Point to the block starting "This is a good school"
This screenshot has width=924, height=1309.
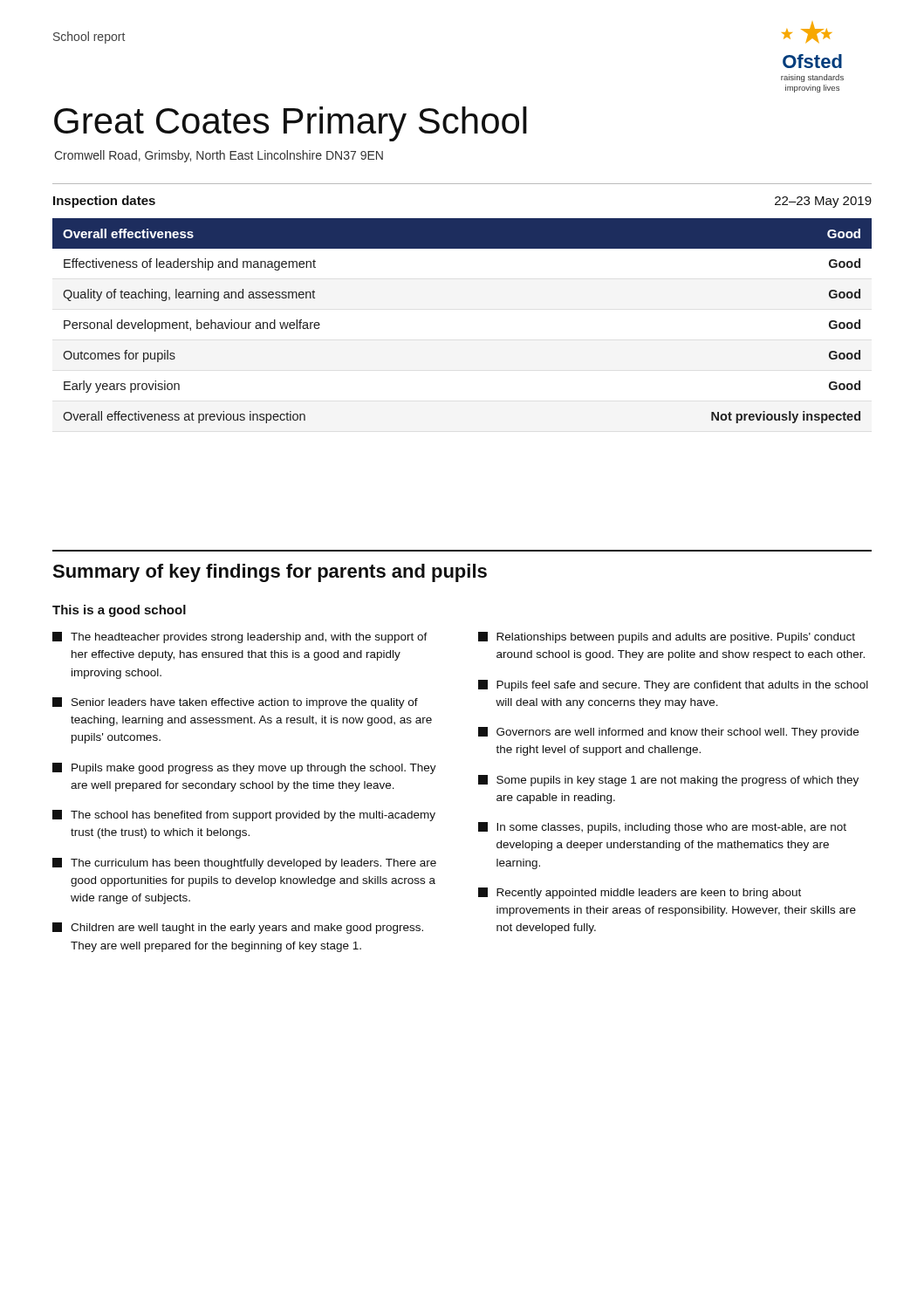[x=119, y=610]
